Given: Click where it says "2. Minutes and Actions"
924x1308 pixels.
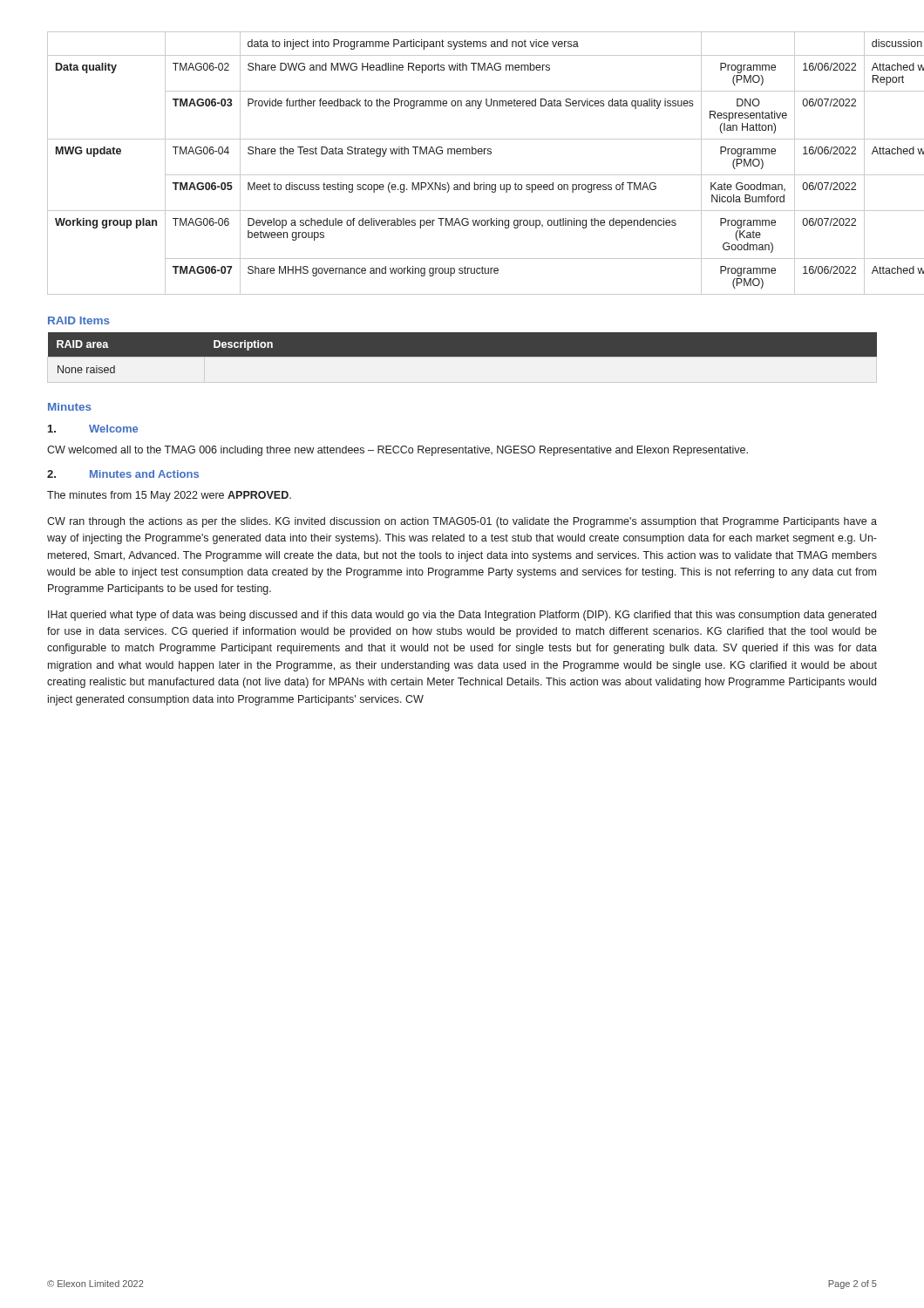Looking at the screenshot, I should pyautogui.click(x=123, y=474).
